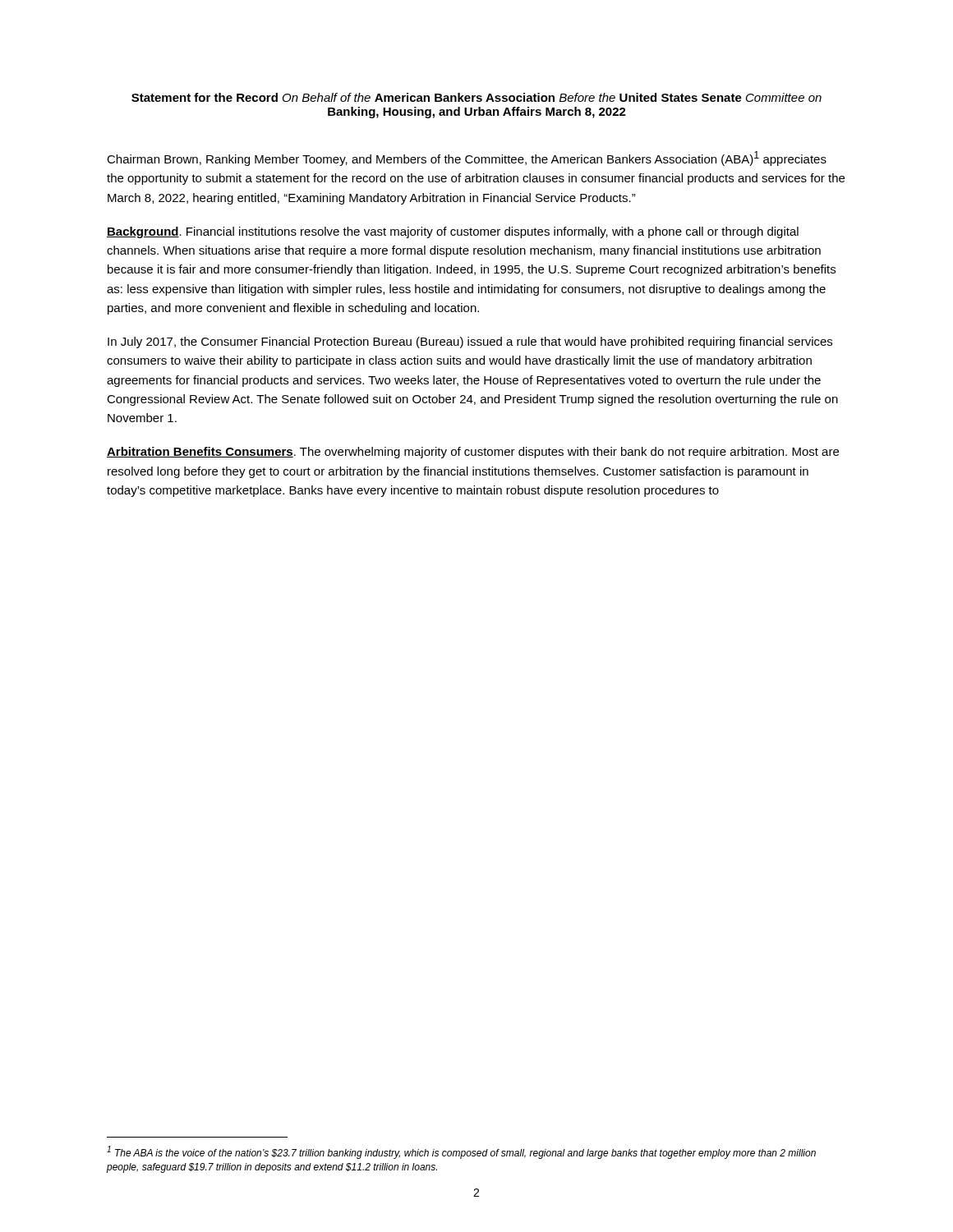This screenshot has width=953, height=1232.
Task: Where is the passage that starts "In July 2017, the"?
Action: click(472, 379)
